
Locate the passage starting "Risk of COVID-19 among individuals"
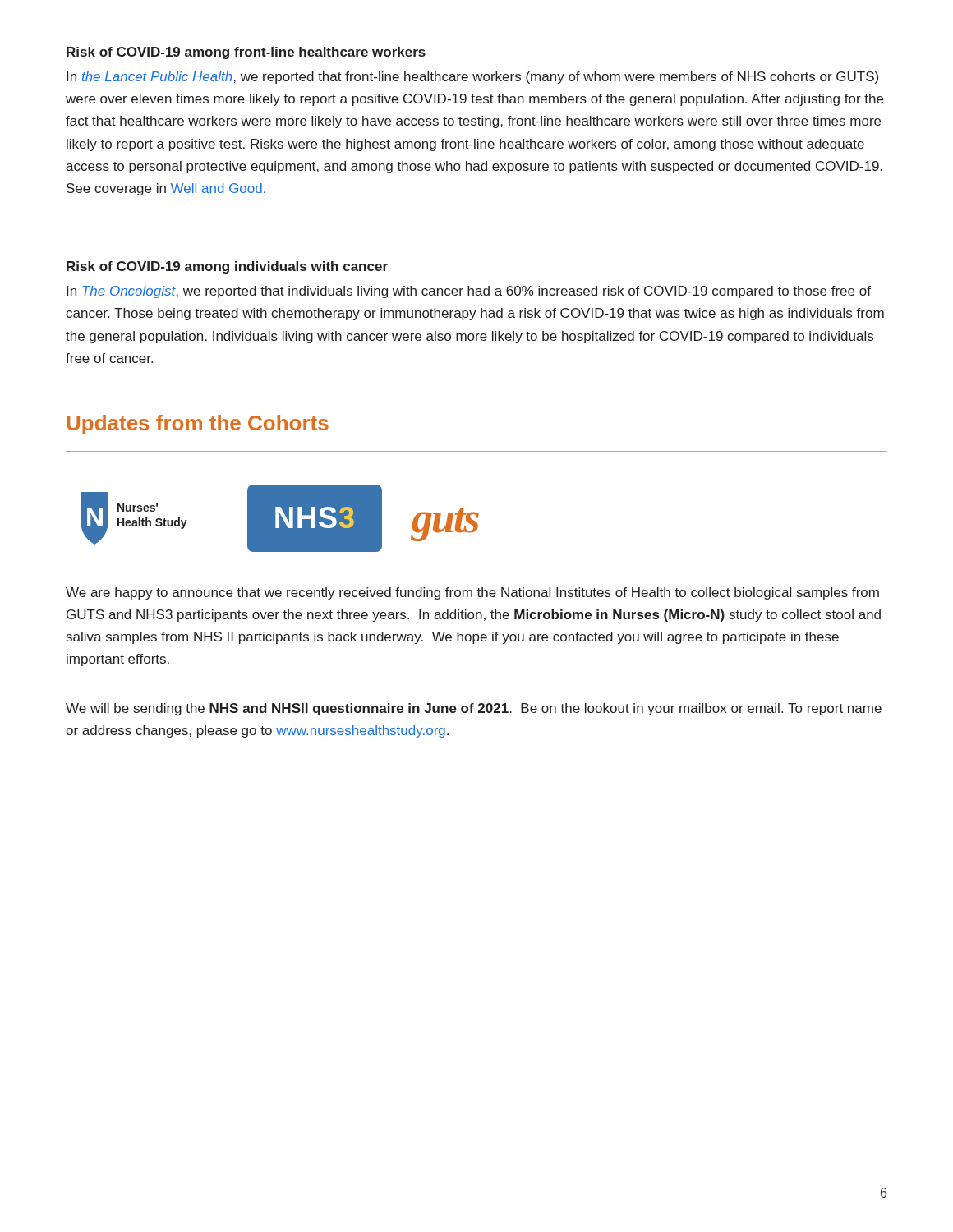(227, 267)
